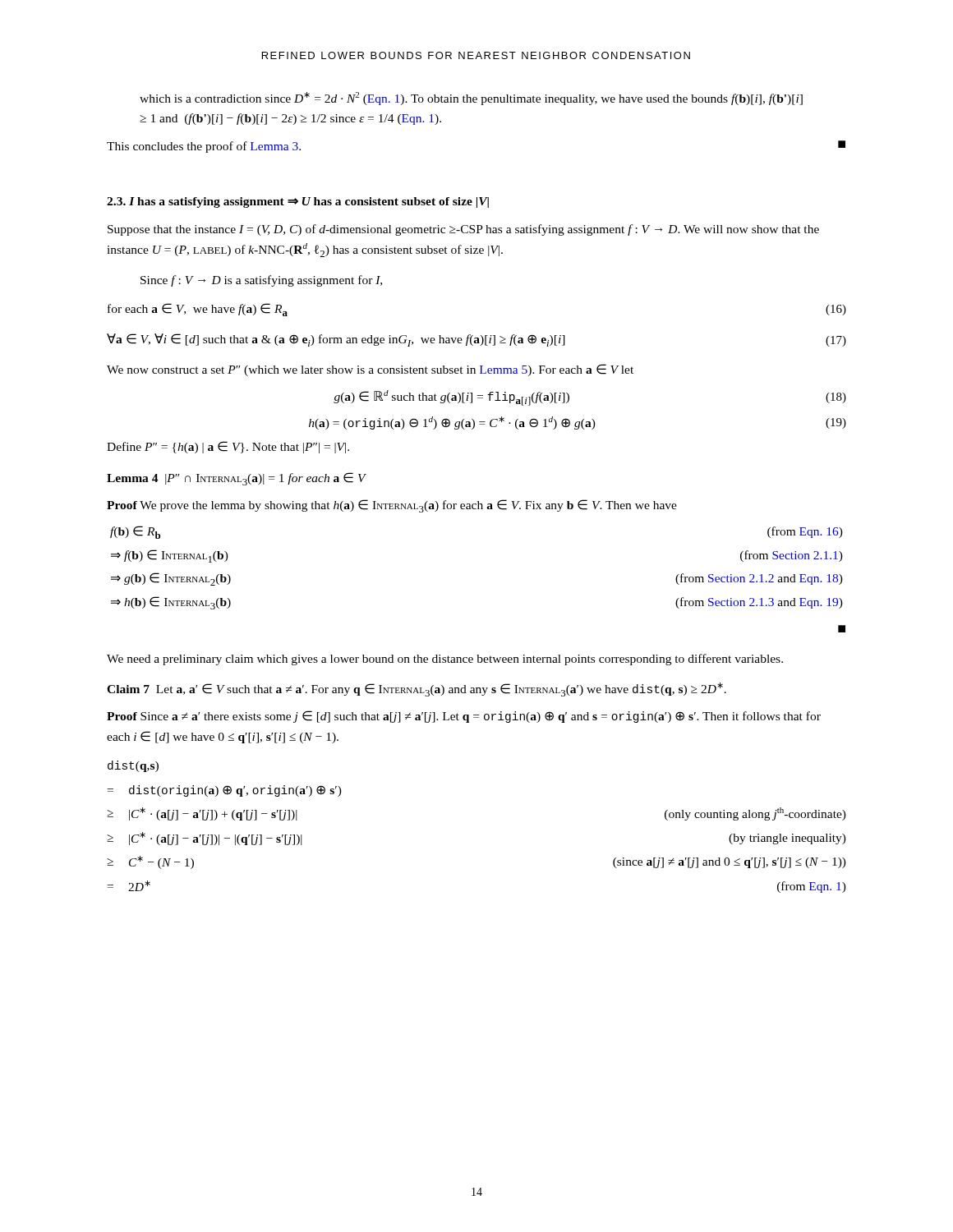Viewport: 953px width, 1232px height.
Task: Locate the text starting "Claim 7 Let a, a′ ∈ V such"
Action: [417, 690]
